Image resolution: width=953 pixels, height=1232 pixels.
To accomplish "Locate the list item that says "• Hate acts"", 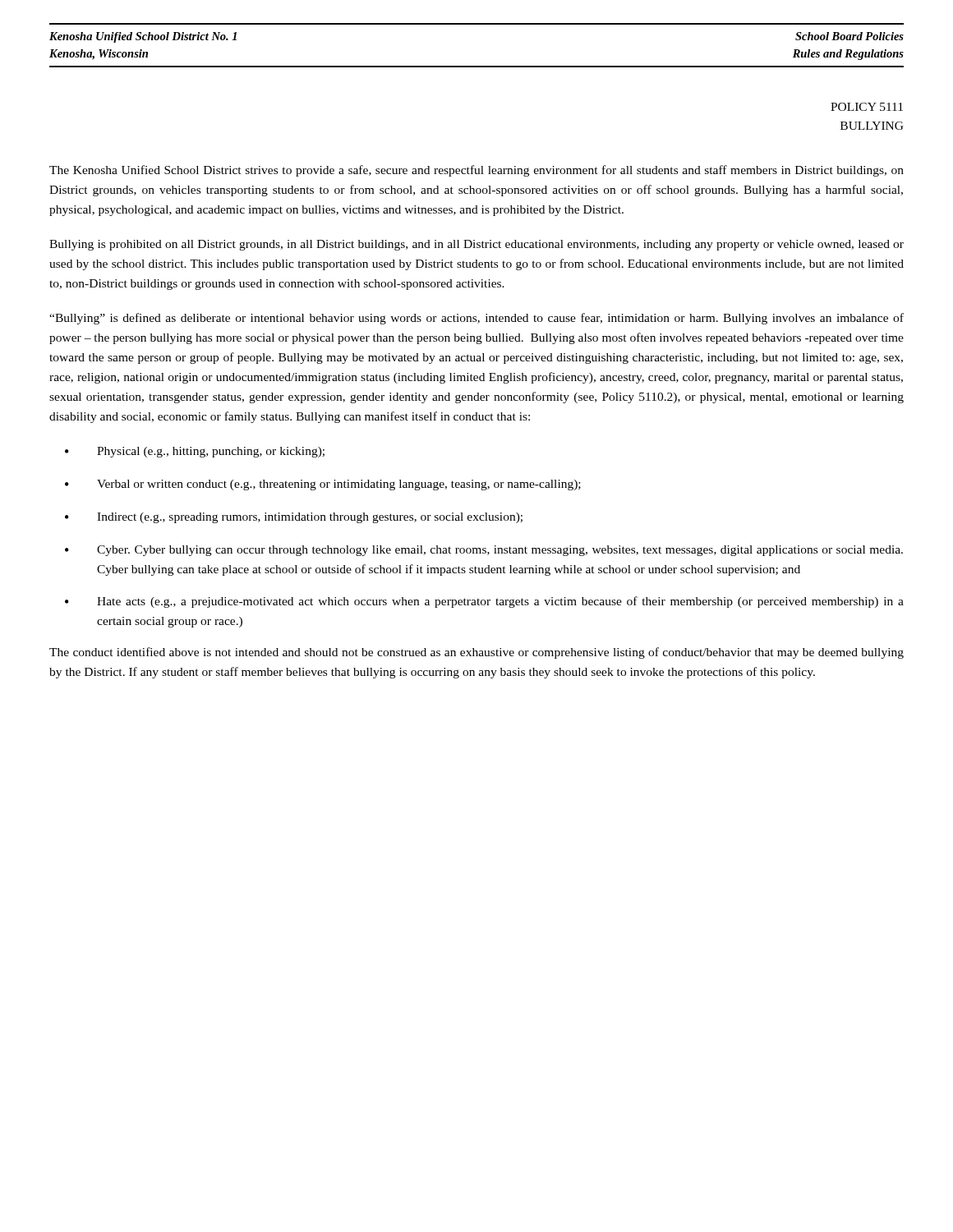I will click(x=476, y=611).
